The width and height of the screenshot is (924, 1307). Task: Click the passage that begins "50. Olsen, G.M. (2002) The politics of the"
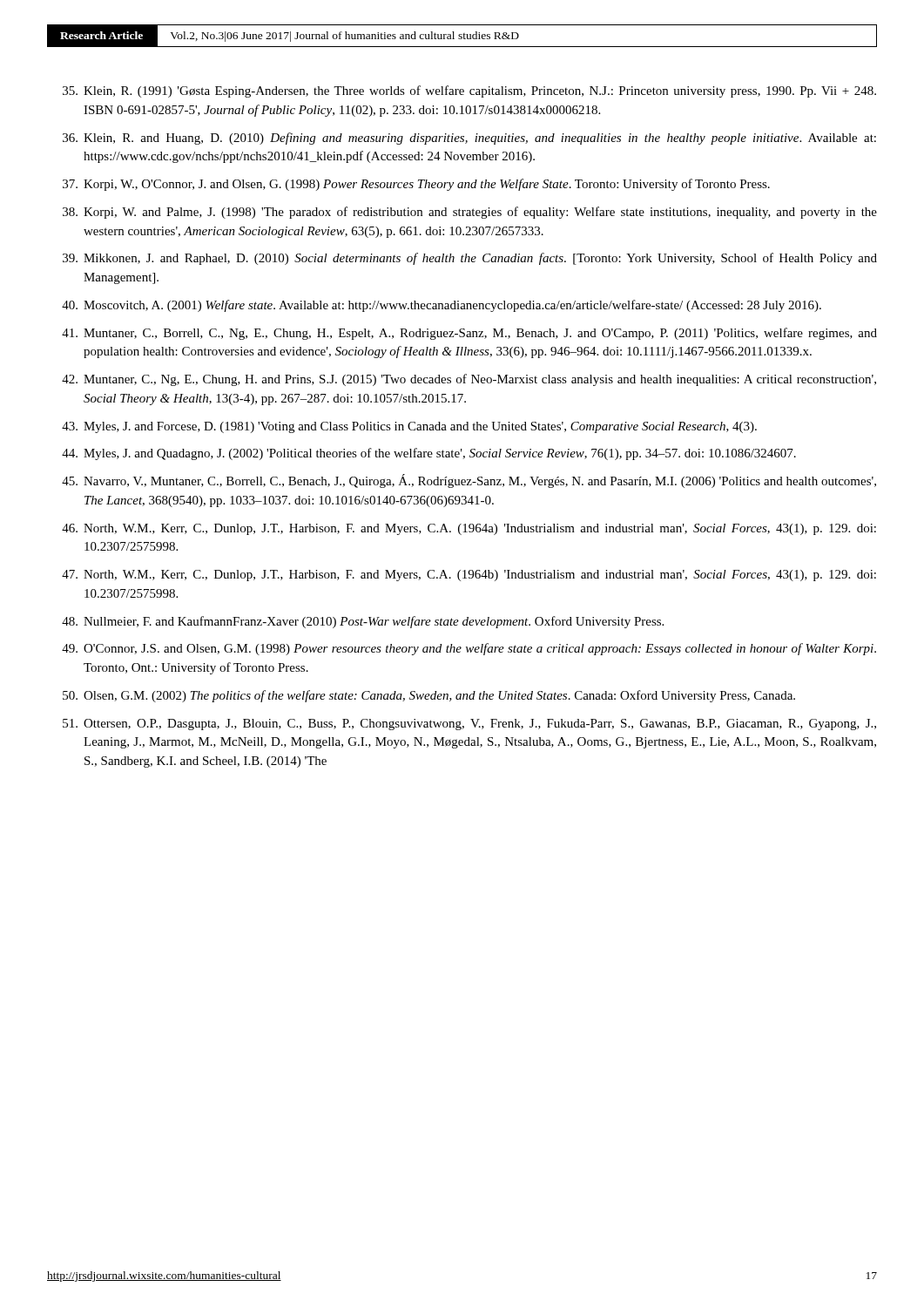(462, 696)
